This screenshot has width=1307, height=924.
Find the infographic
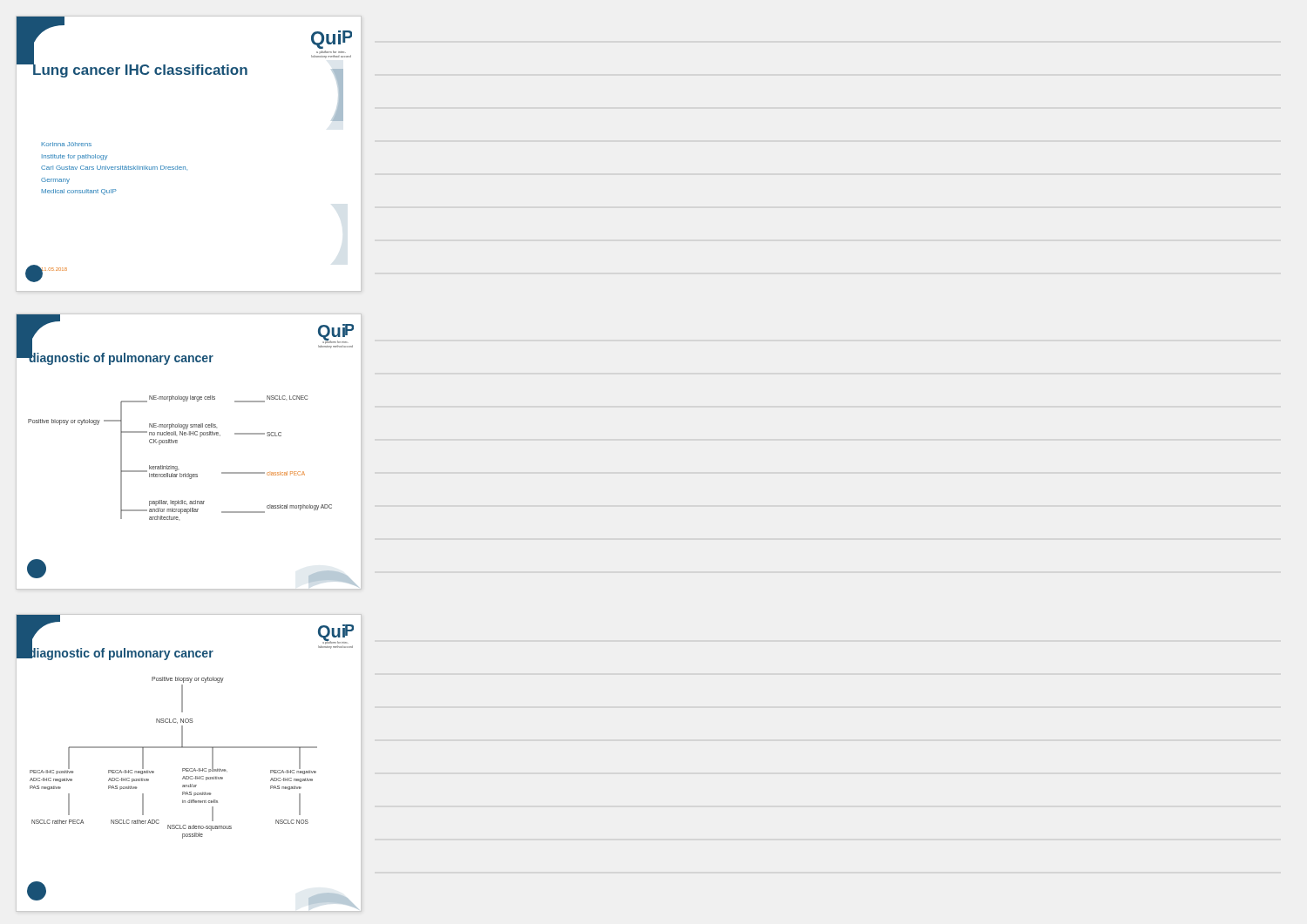(189, 154)
